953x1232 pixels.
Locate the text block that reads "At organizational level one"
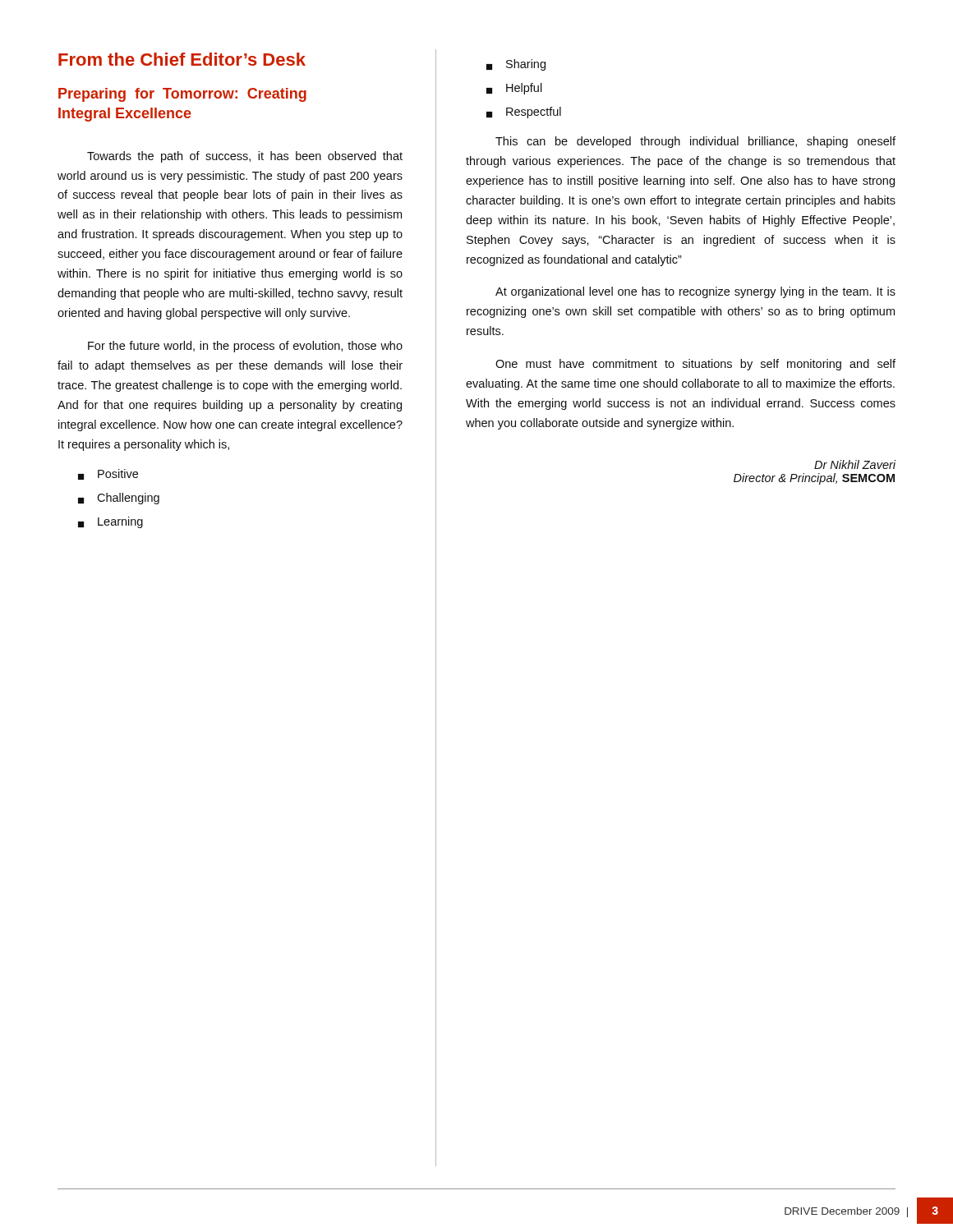(681, 312)
